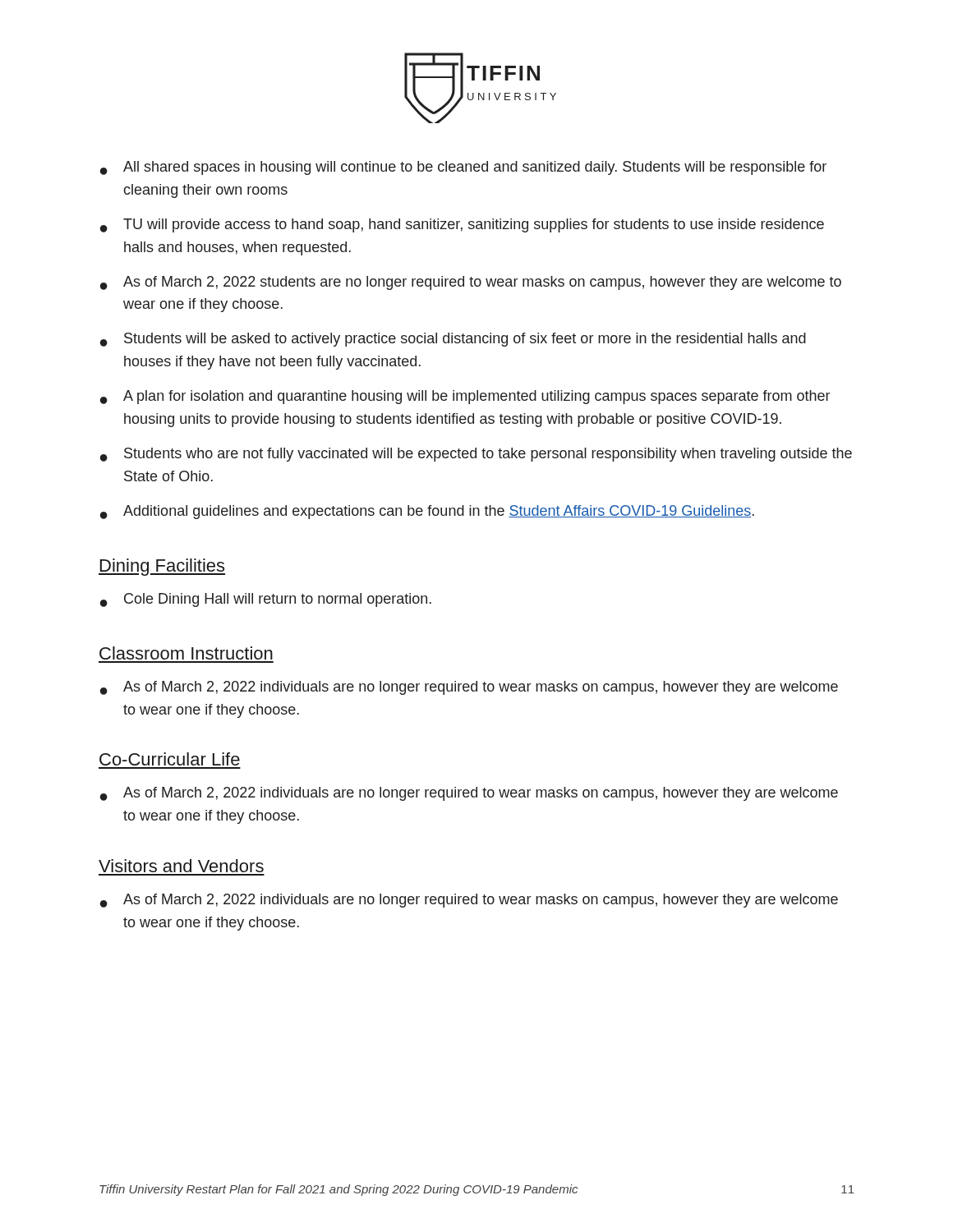Click the passage that begins "● TU will"
953x1232 pixels.
click(476, 236)
